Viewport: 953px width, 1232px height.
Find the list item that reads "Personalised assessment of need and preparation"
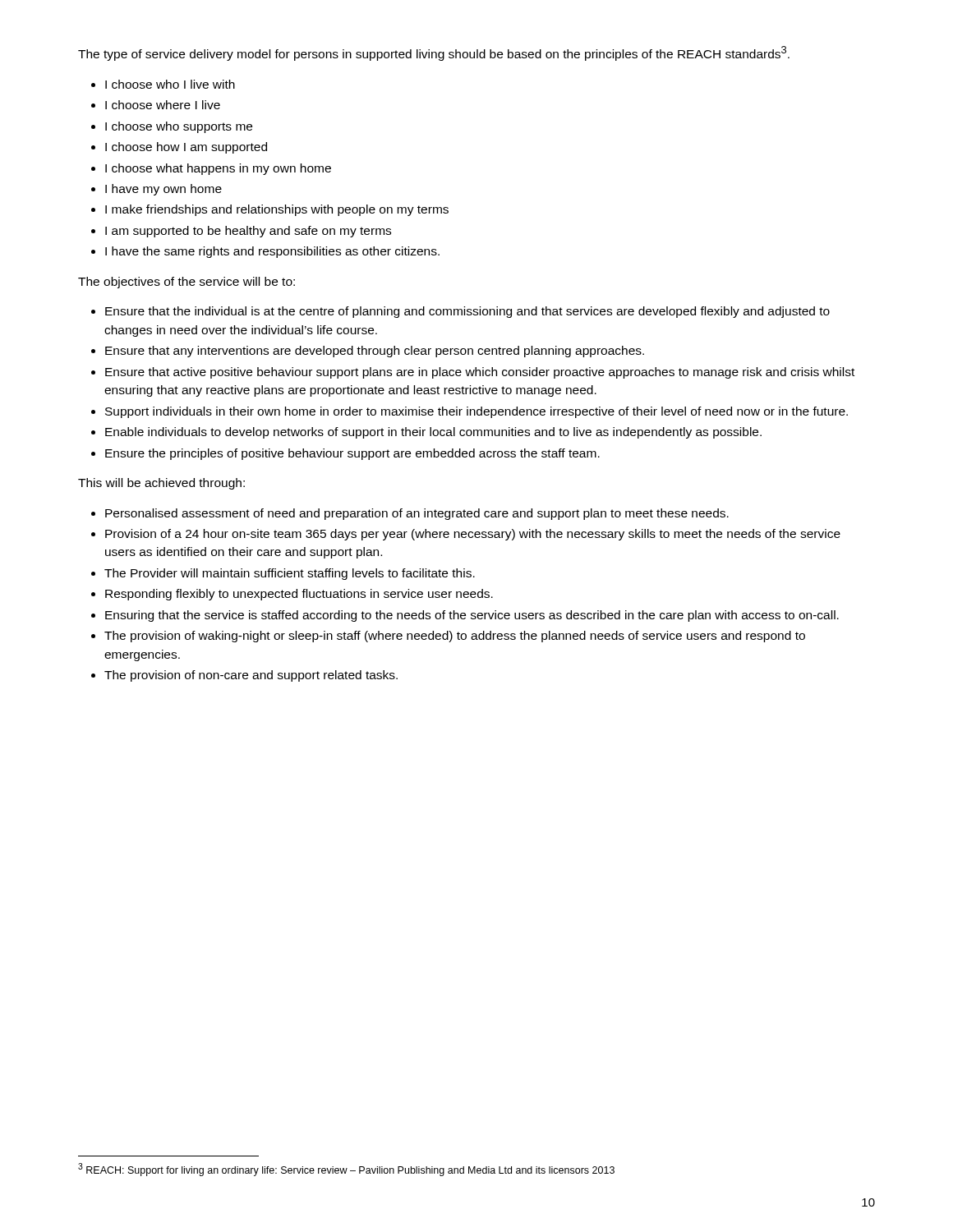tap(417, 513)
